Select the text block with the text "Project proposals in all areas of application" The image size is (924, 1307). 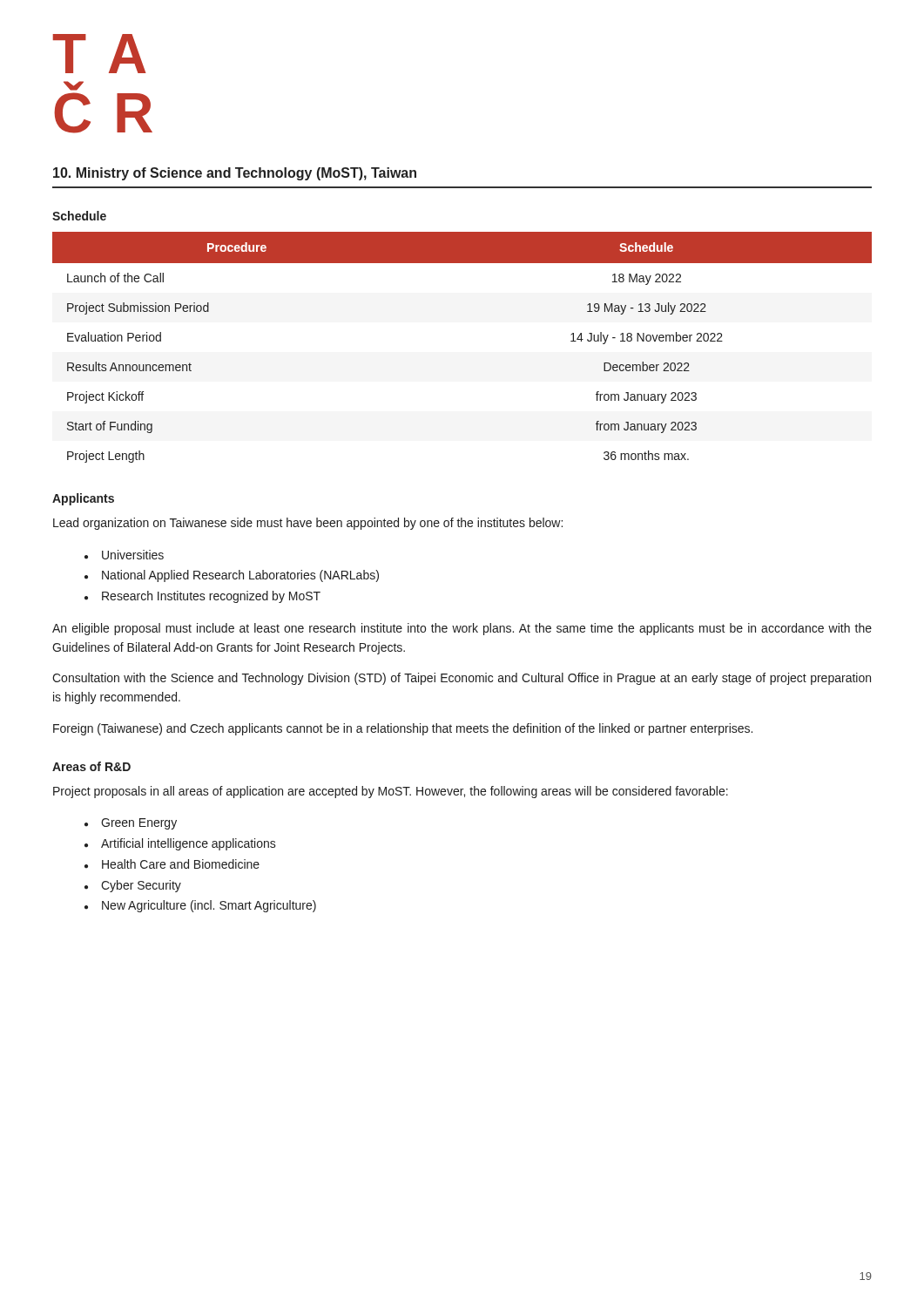click(x=390, y=791)
